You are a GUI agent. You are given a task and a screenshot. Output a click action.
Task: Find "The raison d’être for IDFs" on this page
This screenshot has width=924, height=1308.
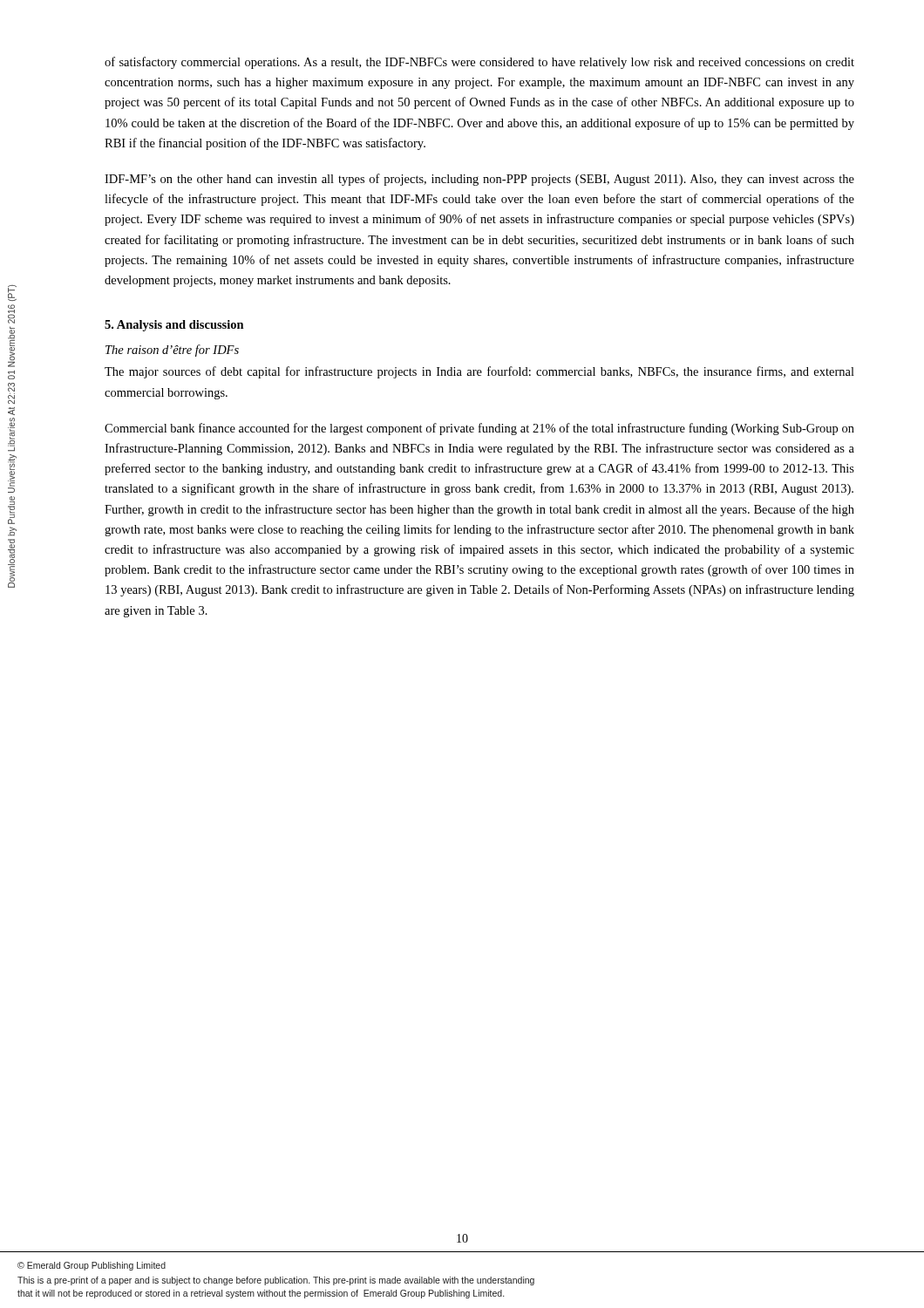[172, 350]
